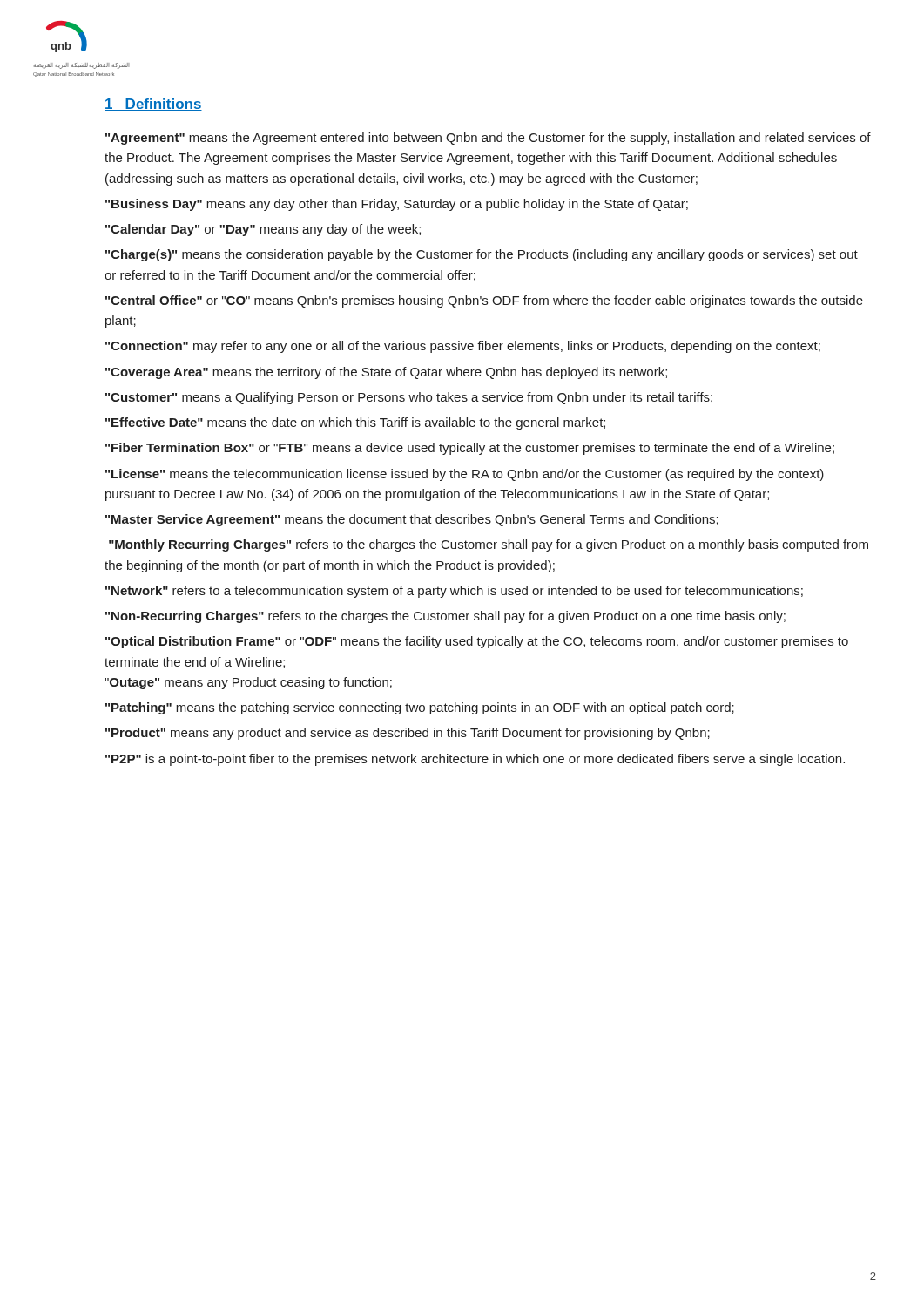Image resolution: width=924 pixels, height=1307 pixels.
Task: Point to the passage starting ""Network" refers to a telecommunication system of a"
Action: coord(454,590)
